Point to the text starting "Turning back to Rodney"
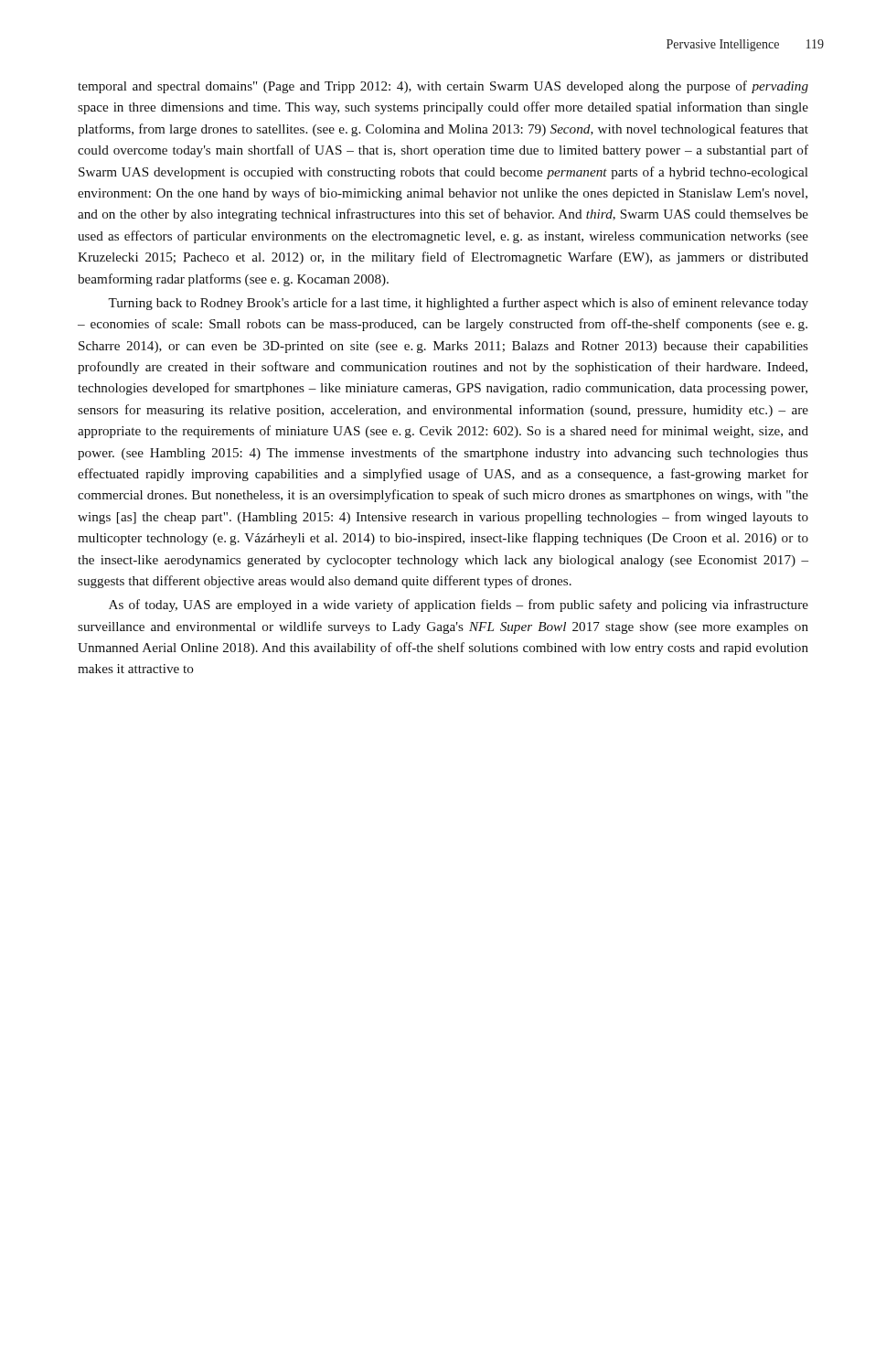Viewport: 886px width, 1372px height. tap(443, 441)
